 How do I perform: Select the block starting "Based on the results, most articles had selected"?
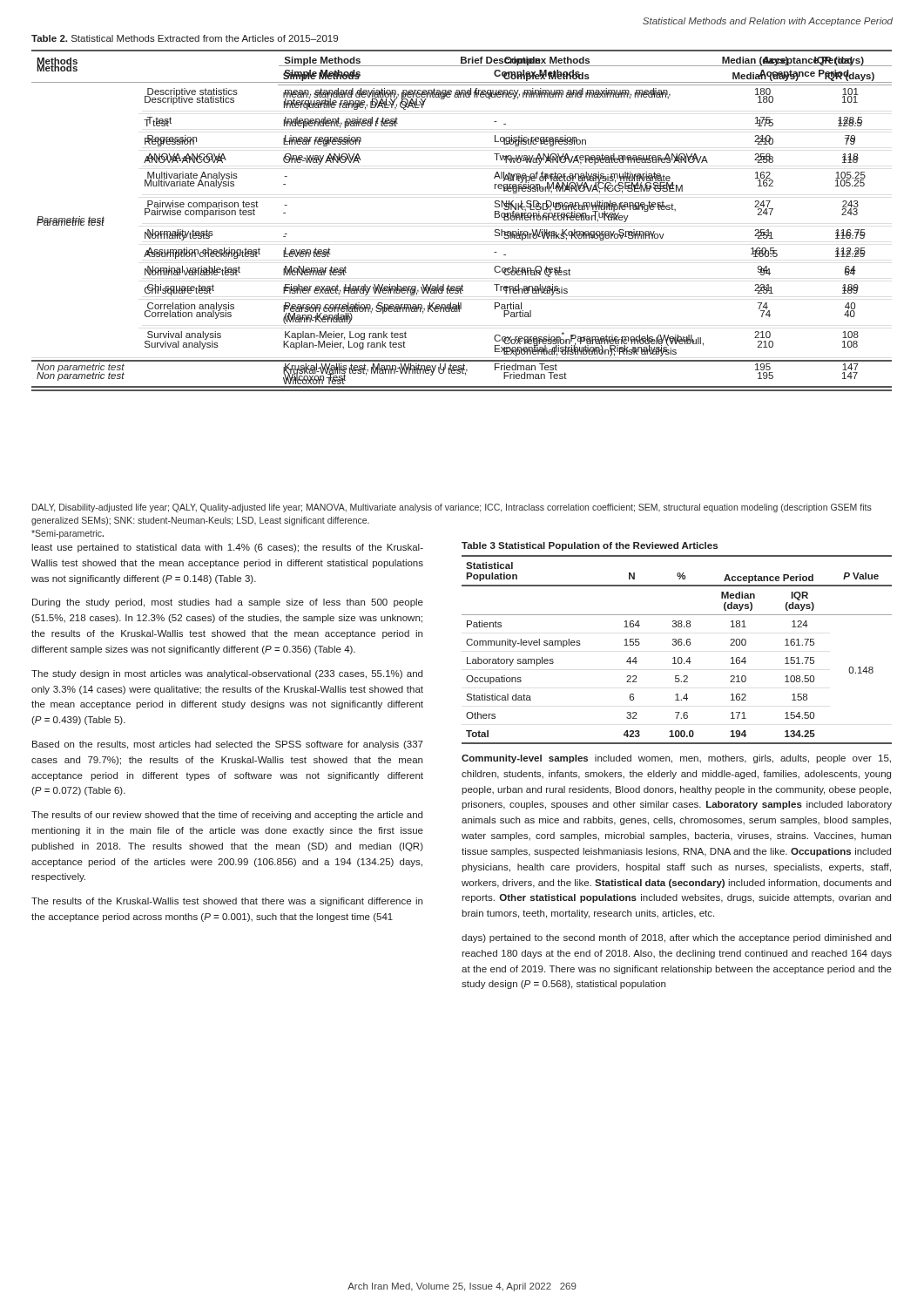pyautogui.click(x=227, y=767)
